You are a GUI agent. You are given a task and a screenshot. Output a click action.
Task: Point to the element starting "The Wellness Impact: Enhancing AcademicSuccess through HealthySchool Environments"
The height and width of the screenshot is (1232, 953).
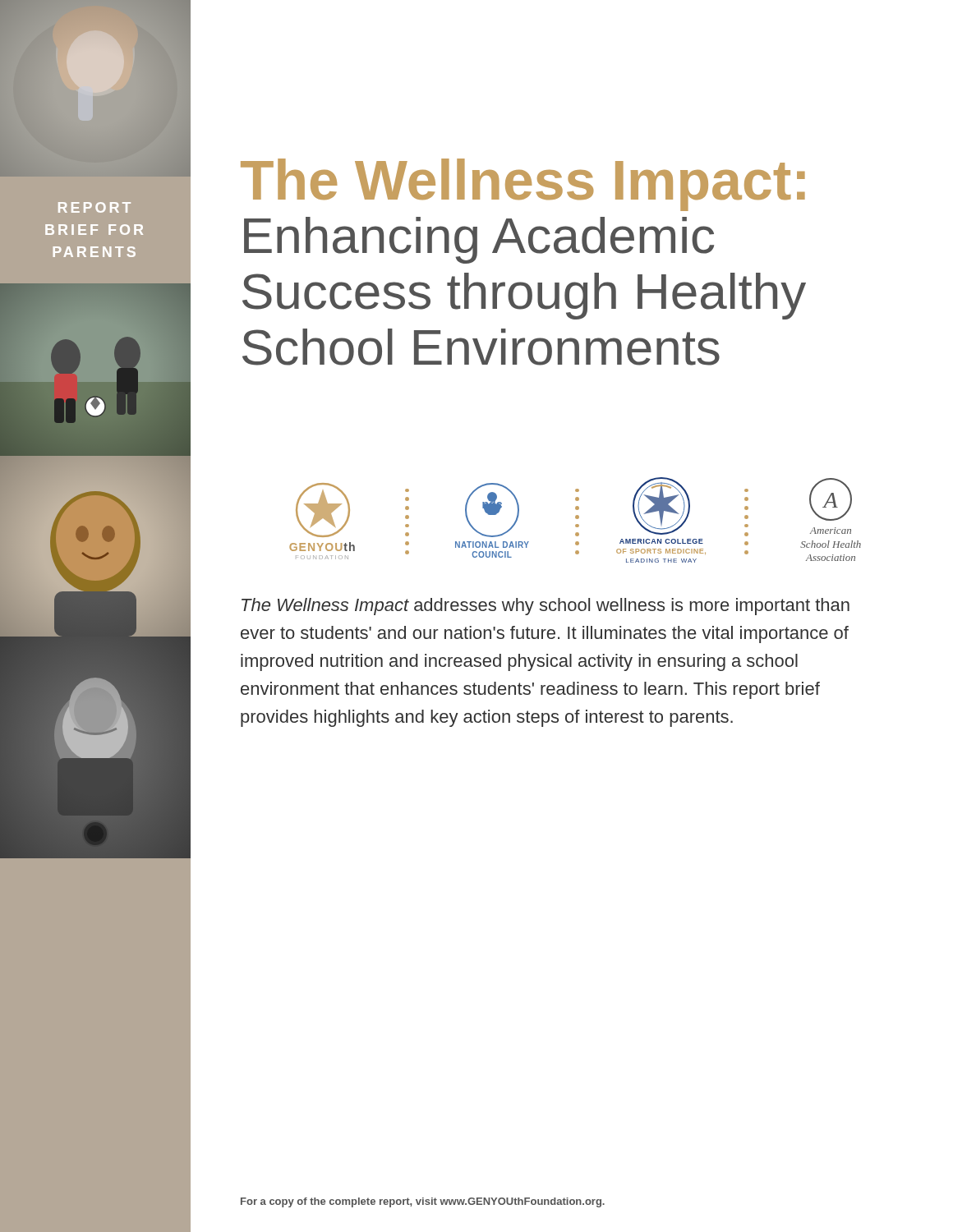click(x=581, y=264)
